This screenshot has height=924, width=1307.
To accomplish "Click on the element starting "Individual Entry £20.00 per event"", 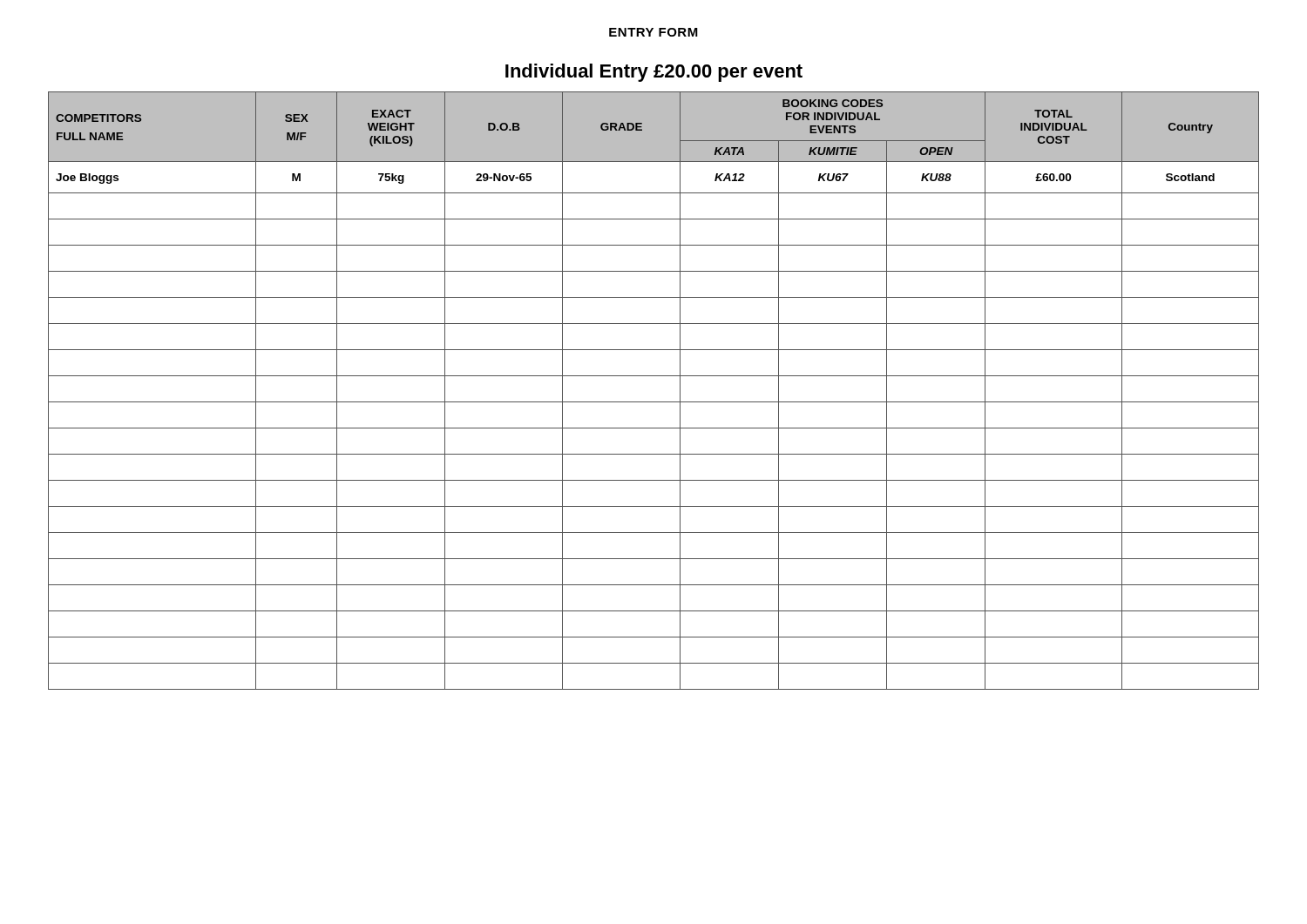I will pos(654,71).
